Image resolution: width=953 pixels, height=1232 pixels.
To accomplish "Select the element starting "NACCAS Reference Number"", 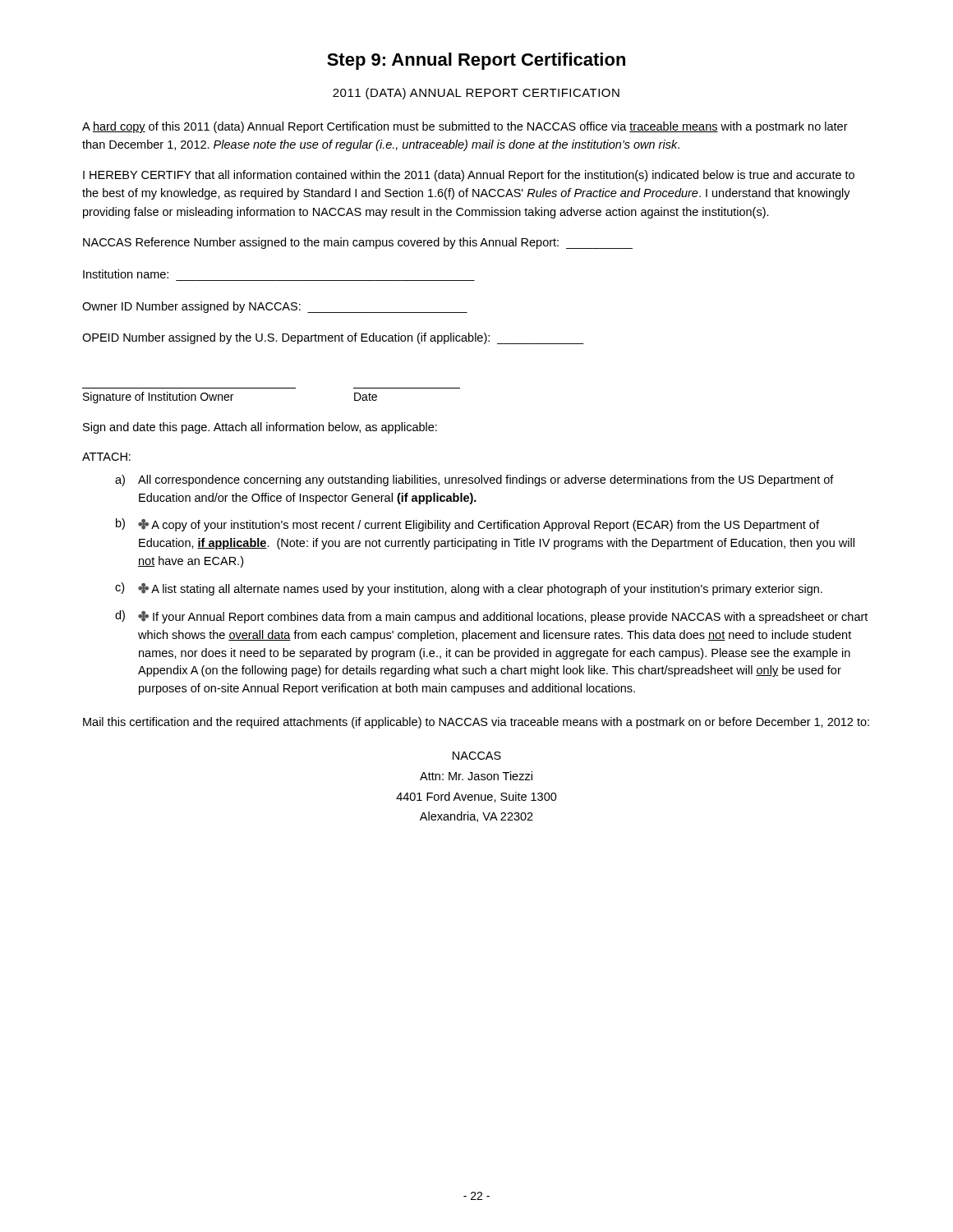I will pos(357,243).
